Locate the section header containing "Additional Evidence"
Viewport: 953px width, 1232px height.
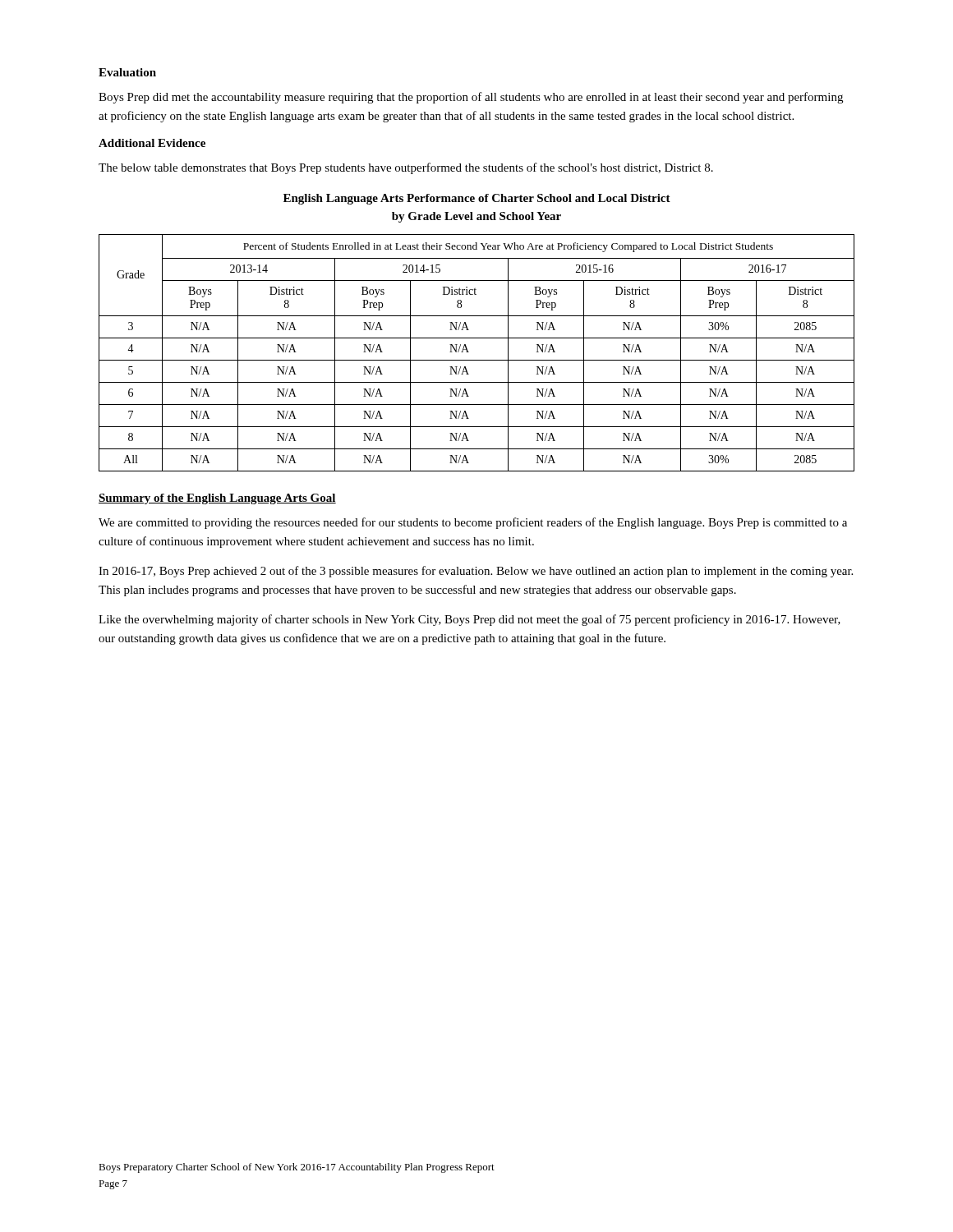coord(152,143)
